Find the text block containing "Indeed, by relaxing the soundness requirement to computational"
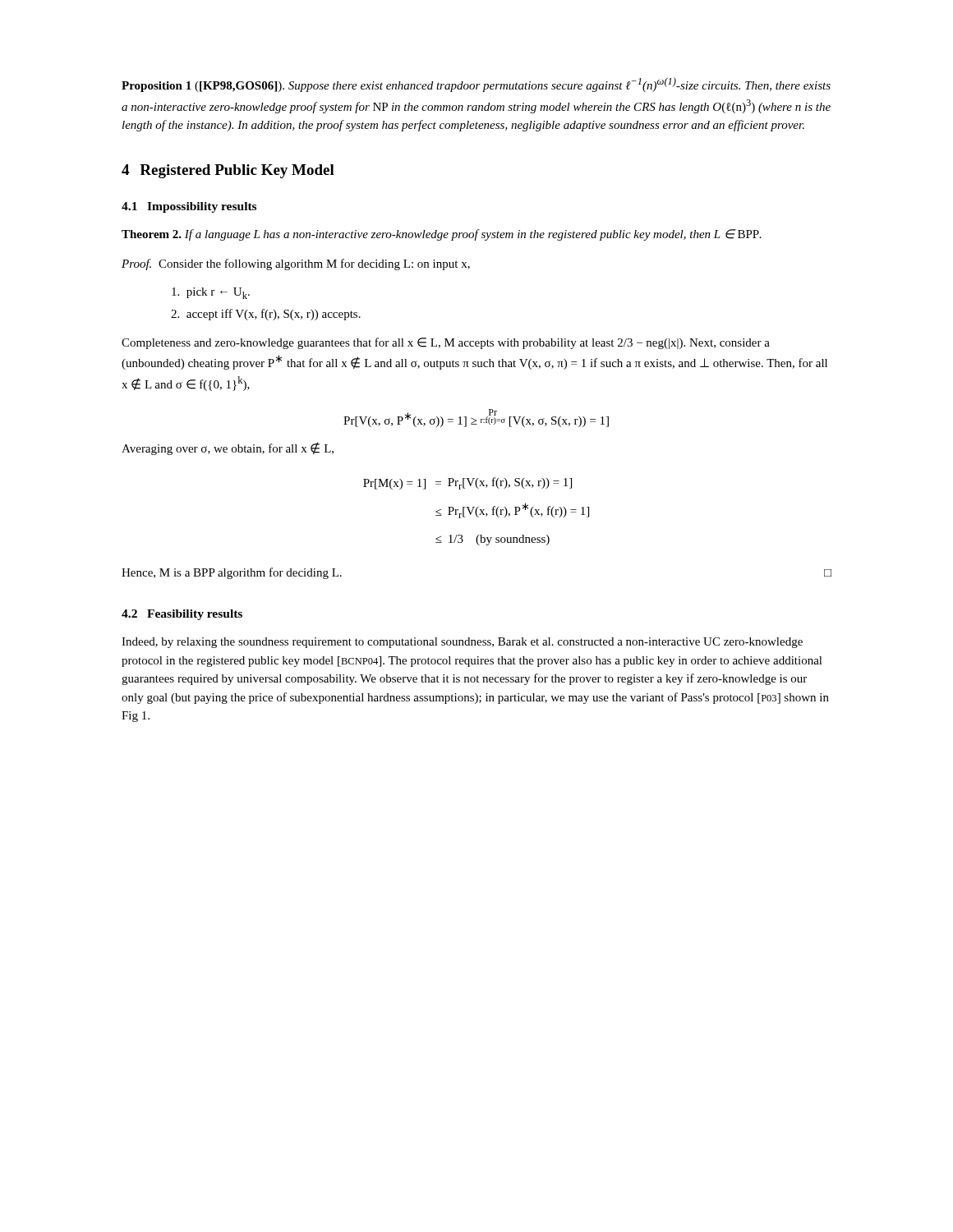The image size is (953, 1232). (x=475, y=678)
